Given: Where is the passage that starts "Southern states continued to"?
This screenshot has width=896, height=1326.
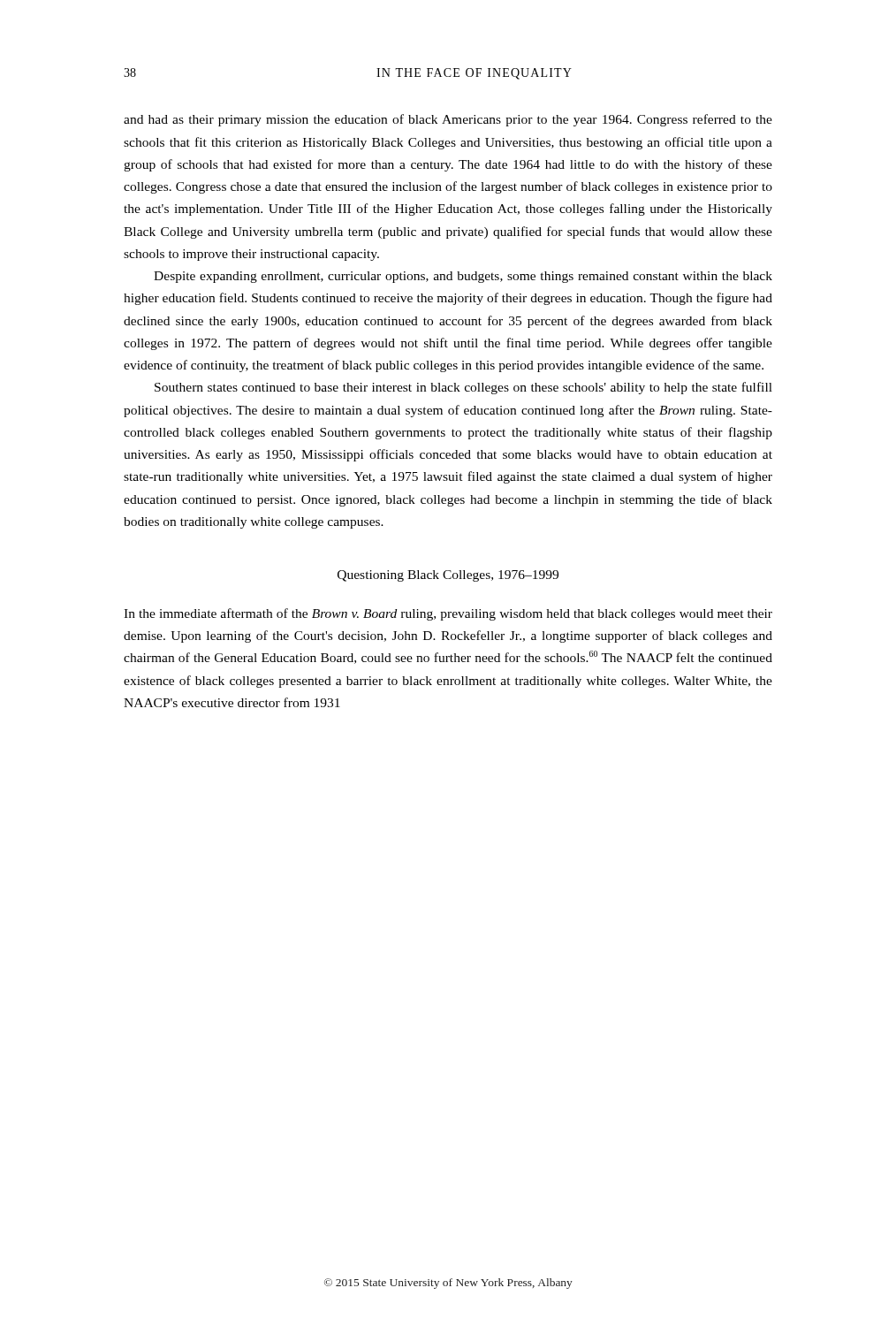Looking at the screenshot, I should pos(448,454).
